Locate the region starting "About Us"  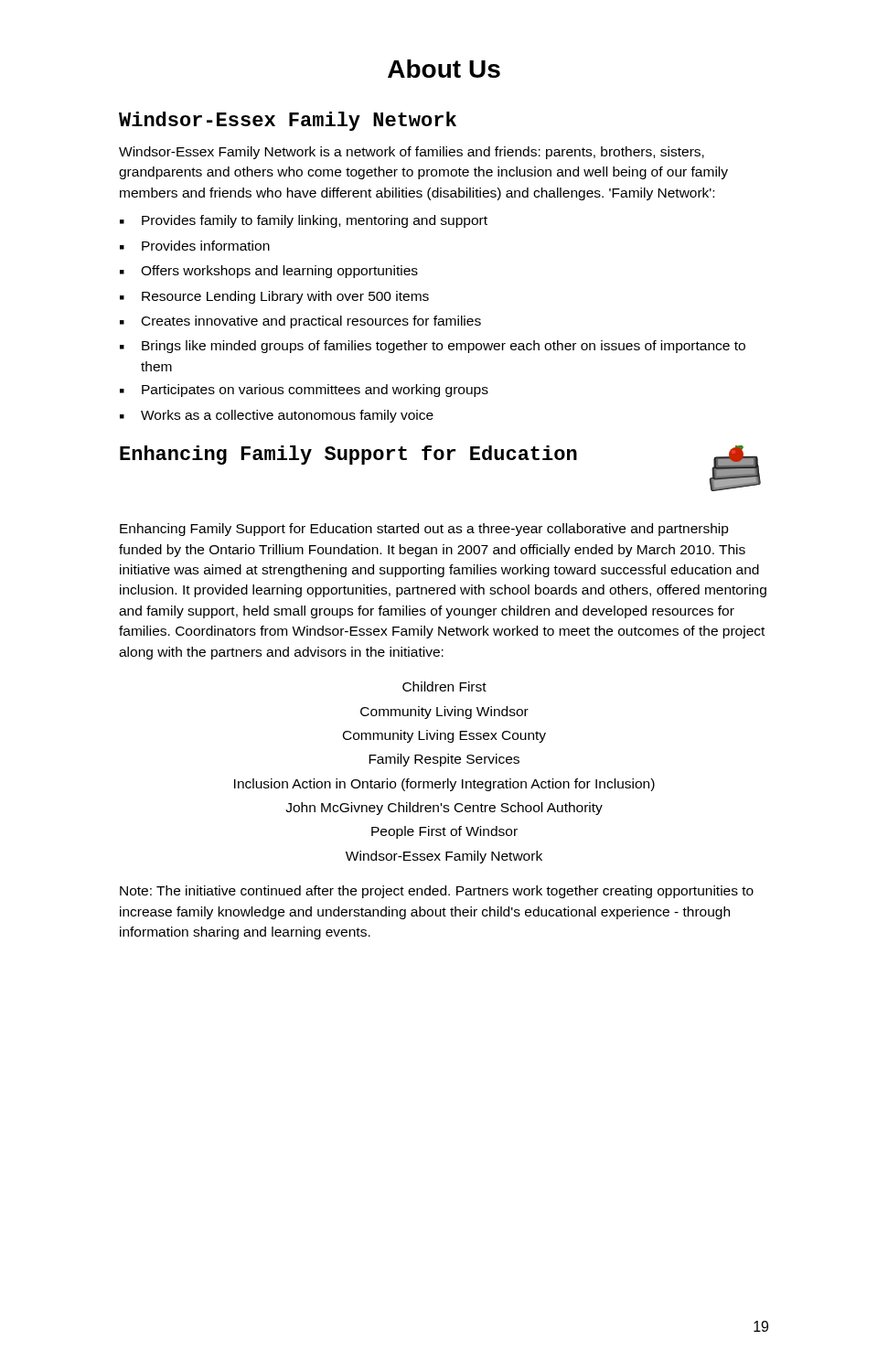tap(444, 69)
